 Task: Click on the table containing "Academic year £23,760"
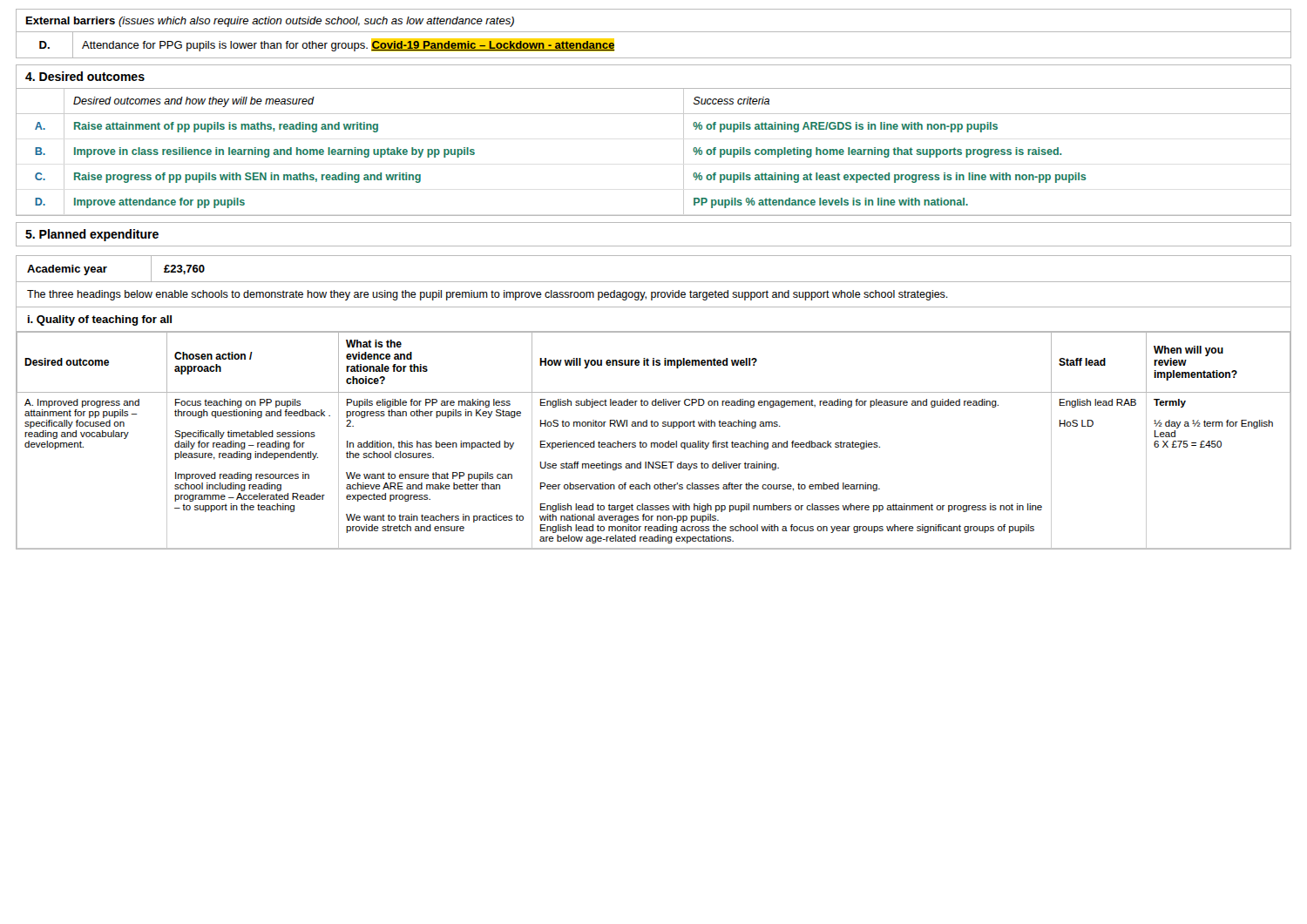pyautogui.click(x=654, y=269)
